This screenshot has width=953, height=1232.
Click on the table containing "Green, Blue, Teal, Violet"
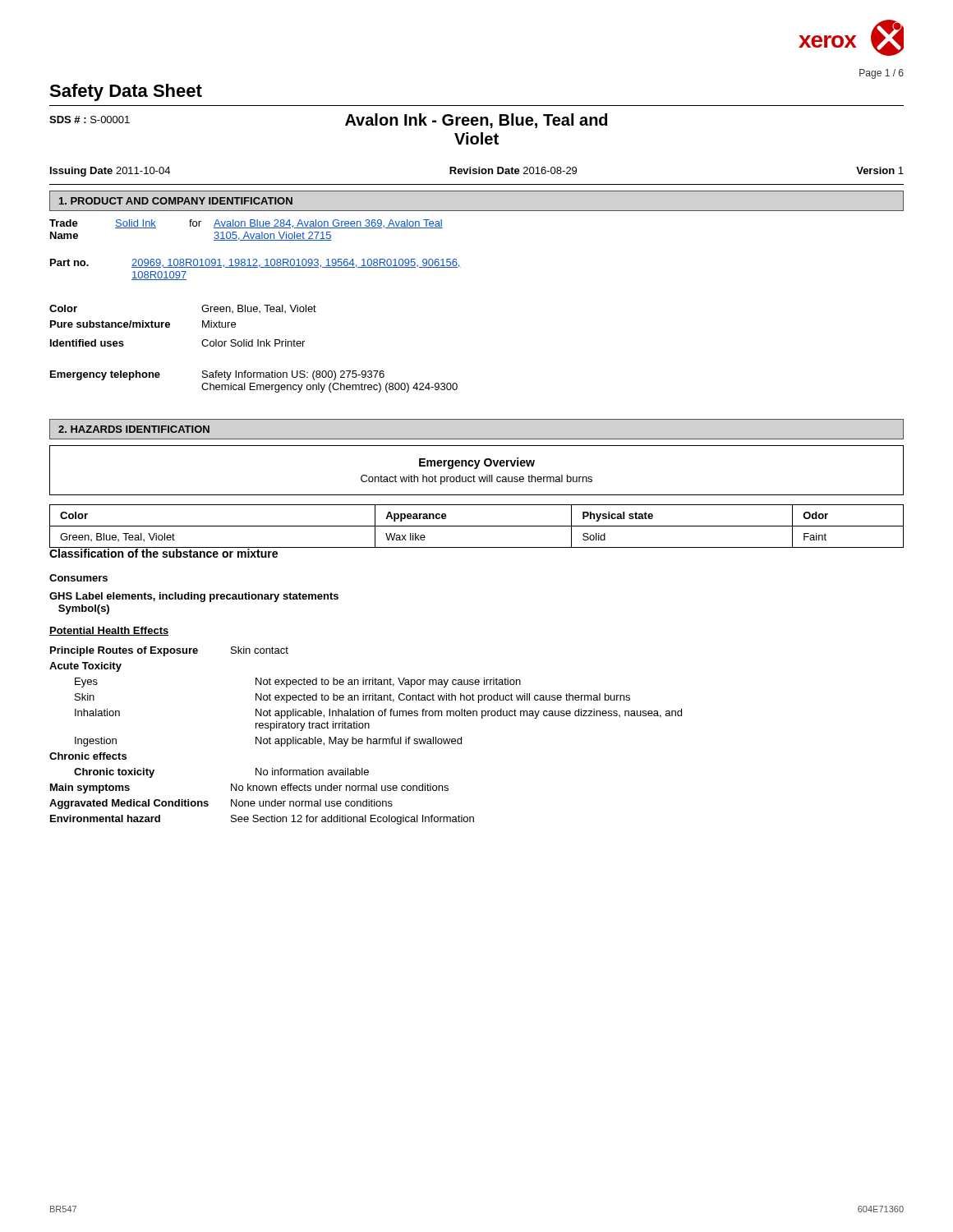tap(476, 526)
